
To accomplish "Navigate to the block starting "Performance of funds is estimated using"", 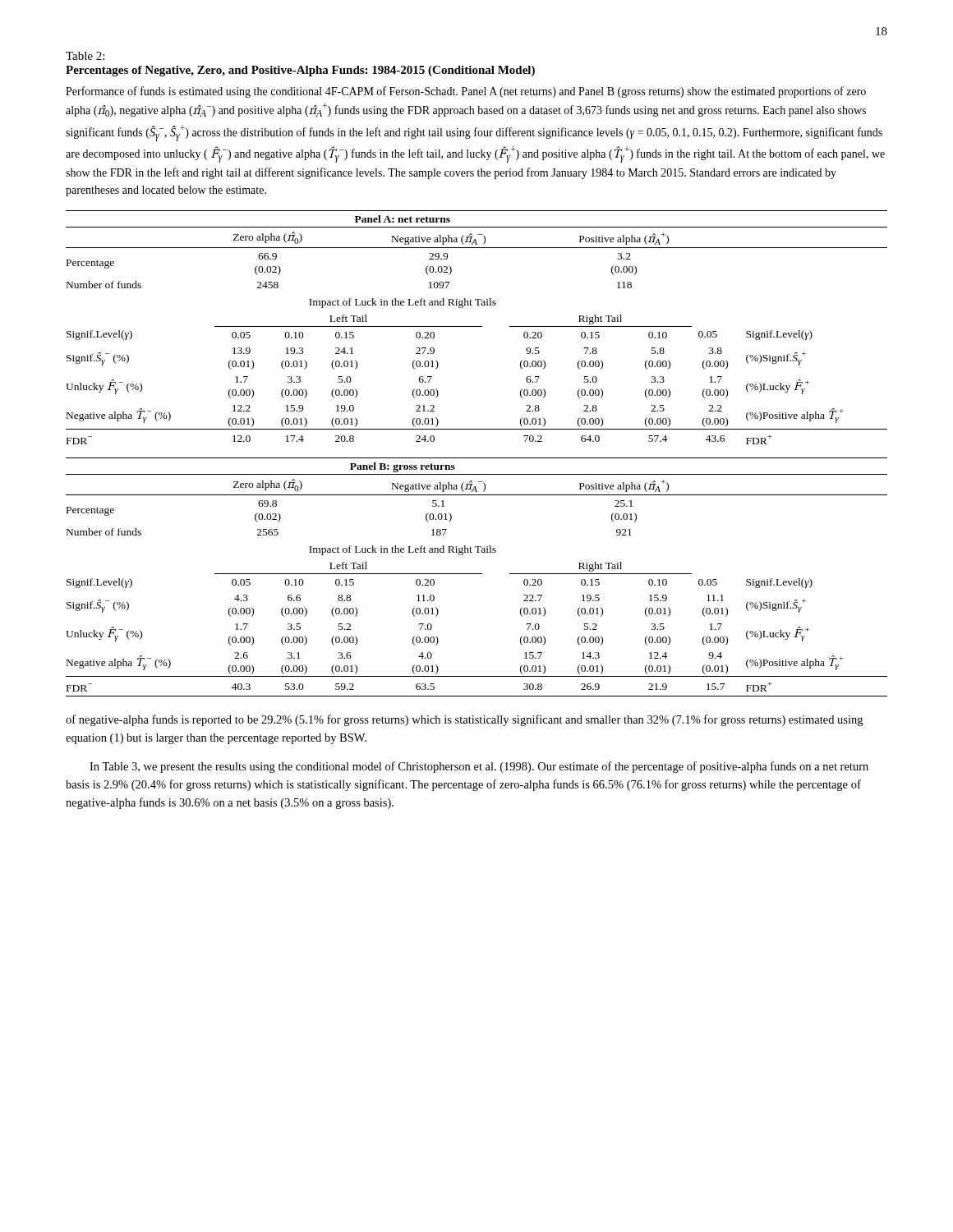I will 475,141.
